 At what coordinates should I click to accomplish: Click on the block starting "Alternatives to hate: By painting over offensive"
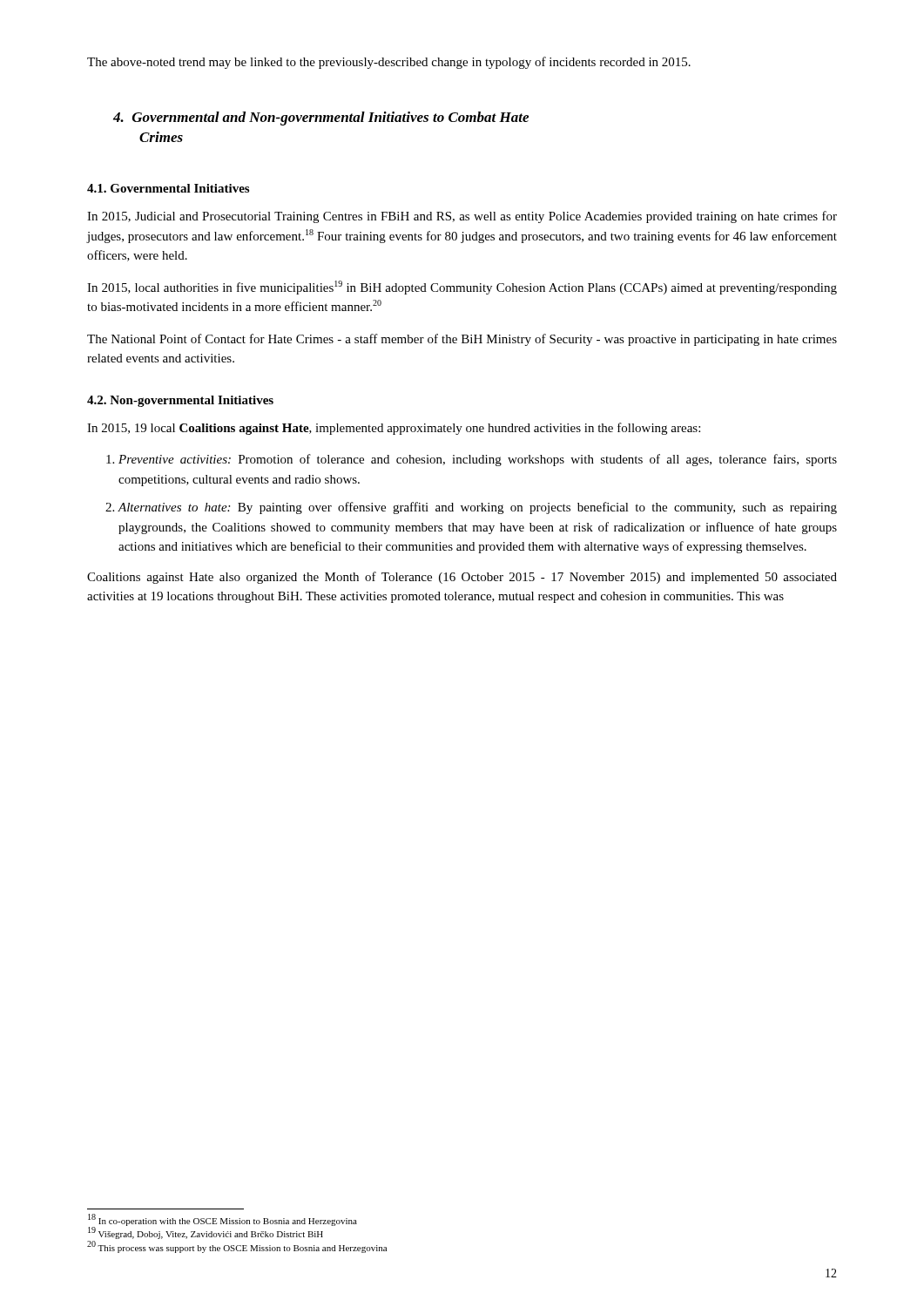coord(478,527)
